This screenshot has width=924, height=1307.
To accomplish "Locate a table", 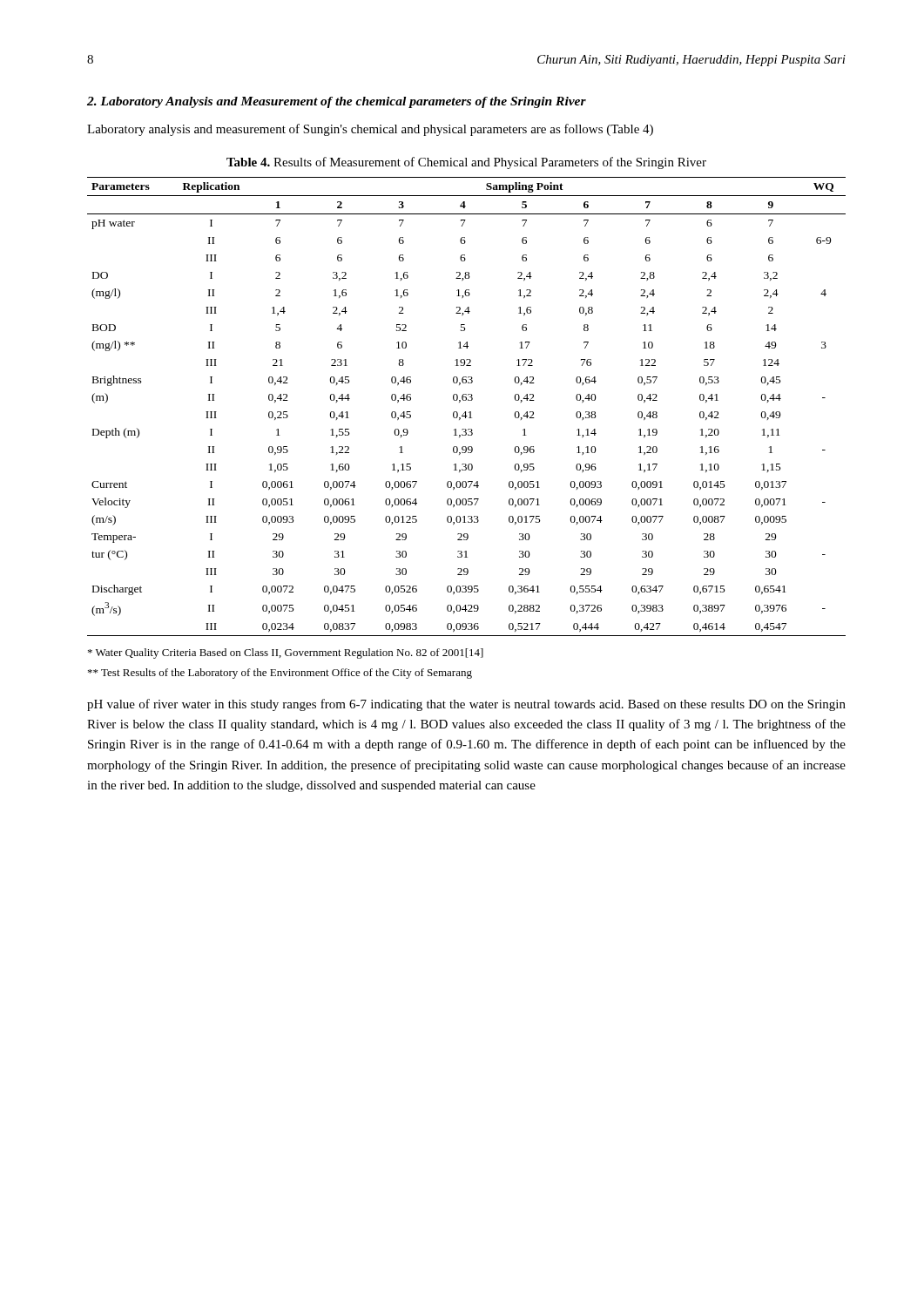I will click(x=466, y=407).
